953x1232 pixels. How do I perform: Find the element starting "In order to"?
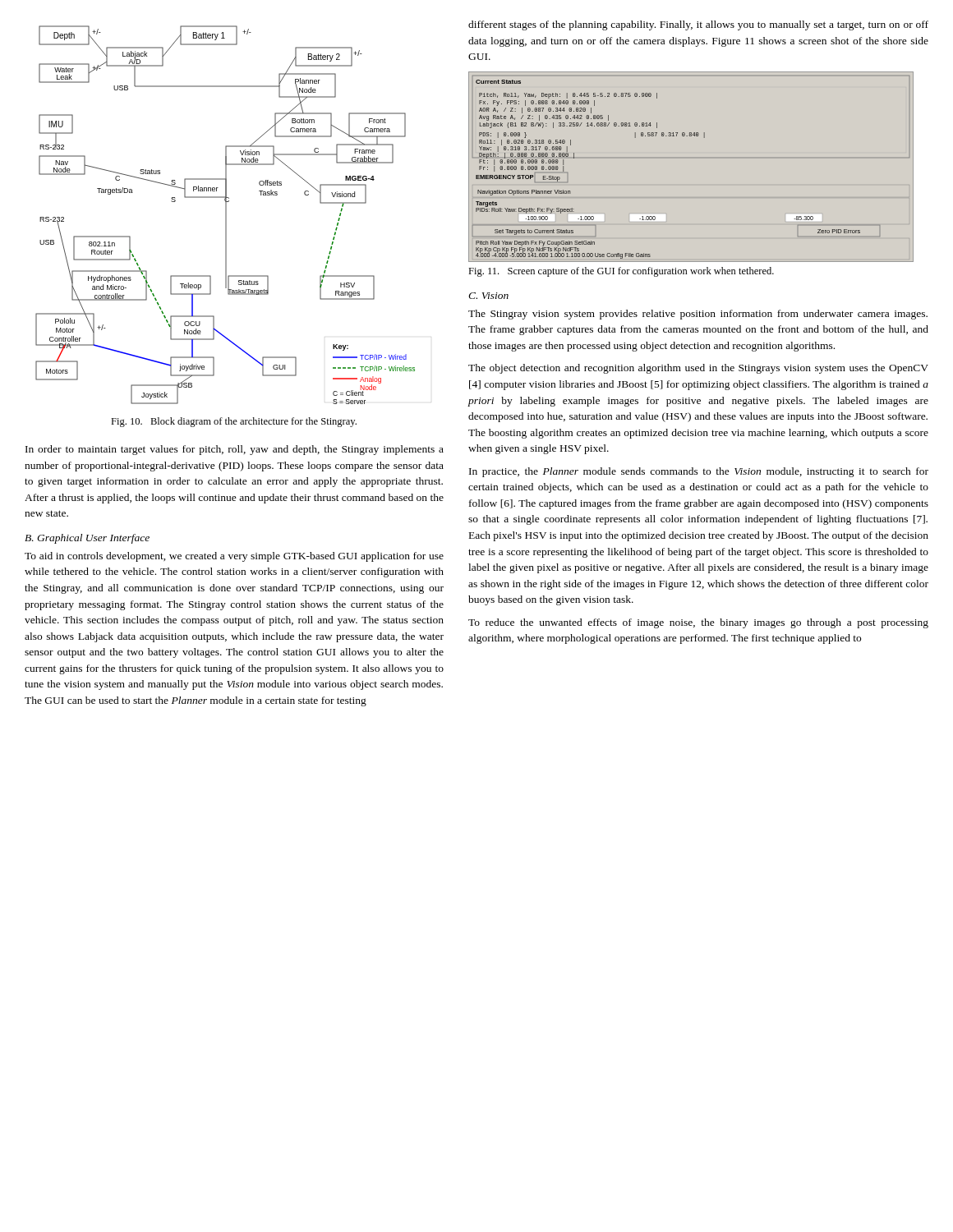pos(234,481)
